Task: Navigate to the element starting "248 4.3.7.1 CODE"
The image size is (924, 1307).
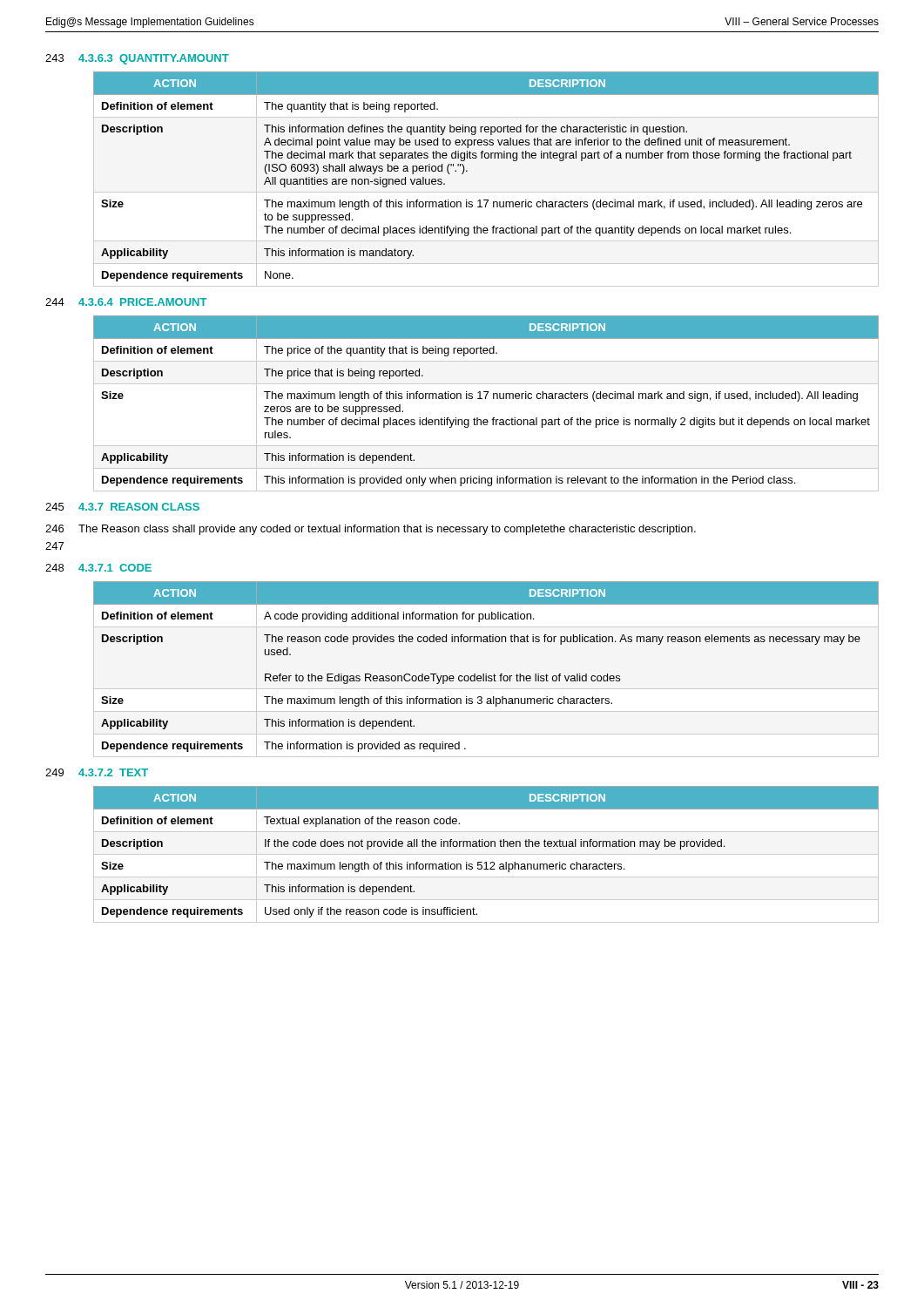Action: pos(99,568)
